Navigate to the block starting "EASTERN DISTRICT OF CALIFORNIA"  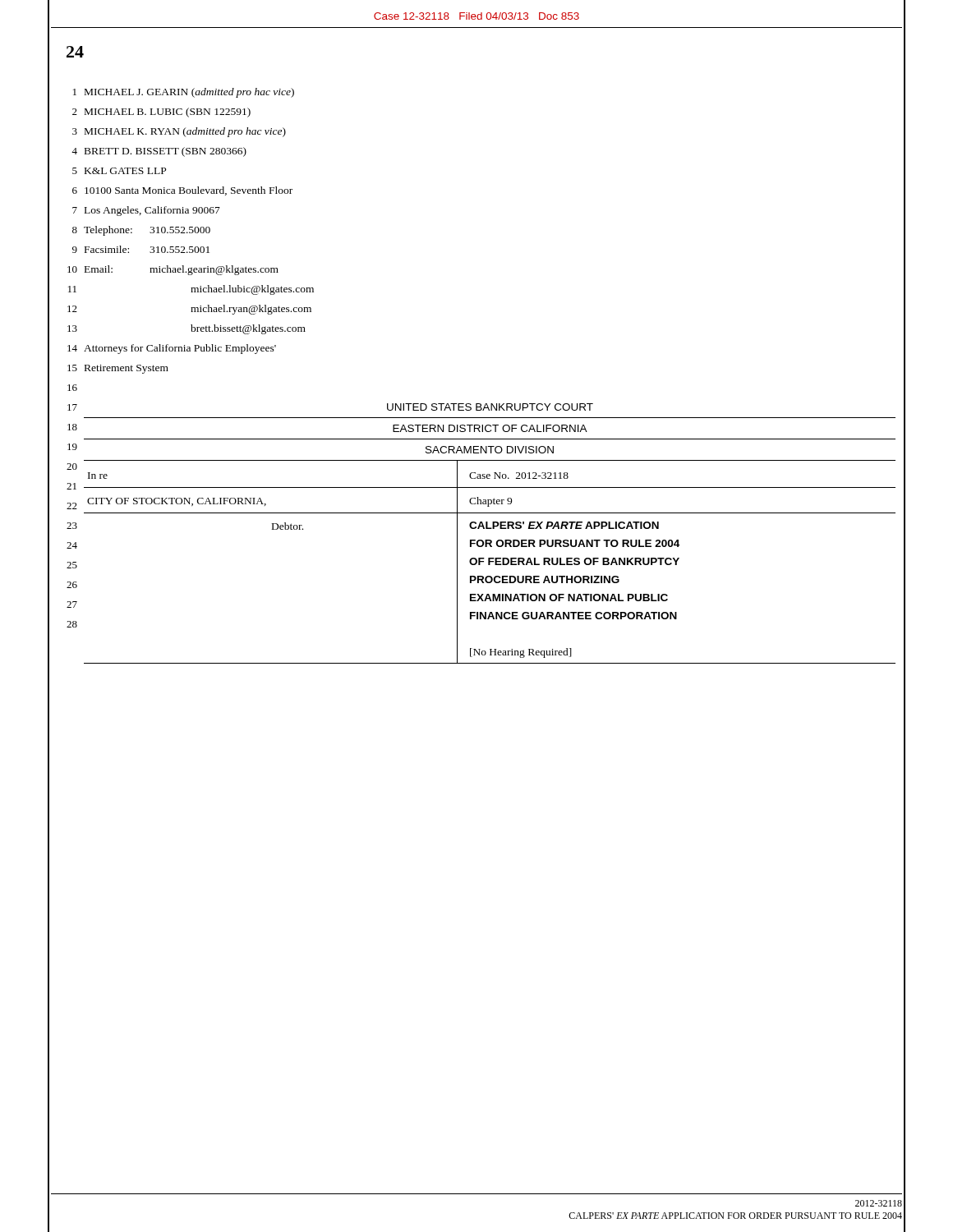click(490, 428)
